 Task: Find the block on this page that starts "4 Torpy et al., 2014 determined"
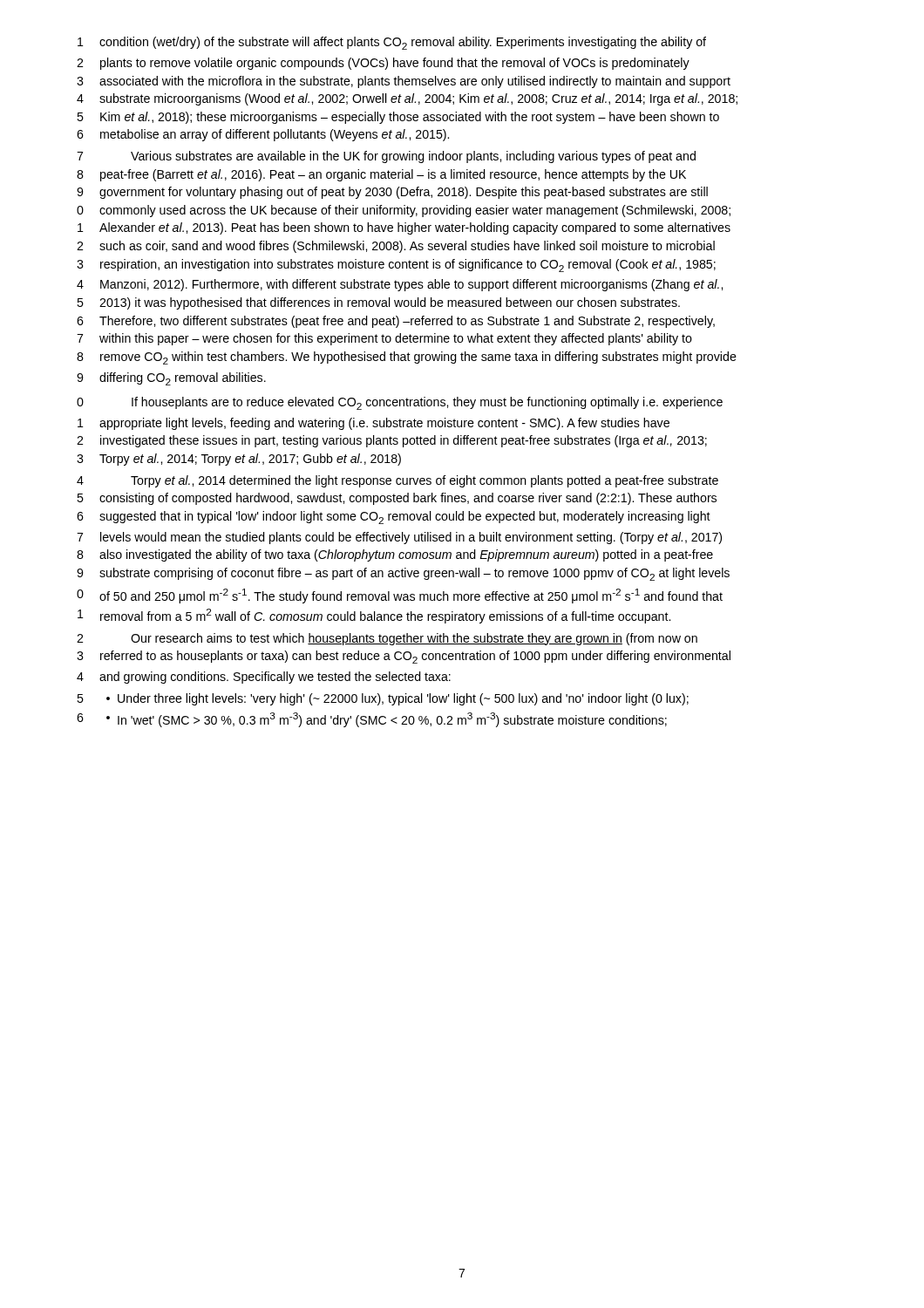(x=462, y=549)
